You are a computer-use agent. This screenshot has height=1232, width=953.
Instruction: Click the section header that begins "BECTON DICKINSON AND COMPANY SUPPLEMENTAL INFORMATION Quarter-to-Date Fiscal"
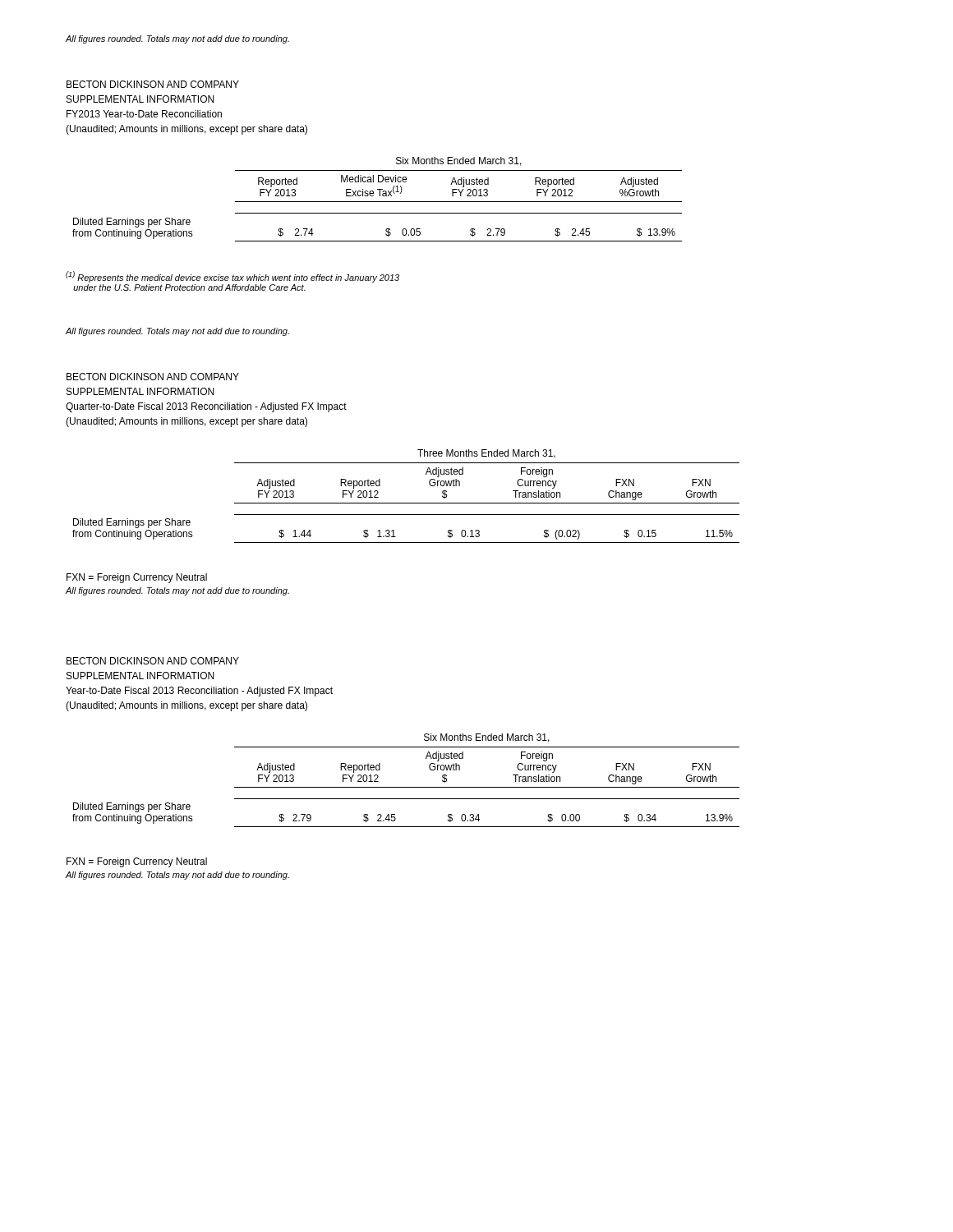pyautogui.click(x=206, y=399)
